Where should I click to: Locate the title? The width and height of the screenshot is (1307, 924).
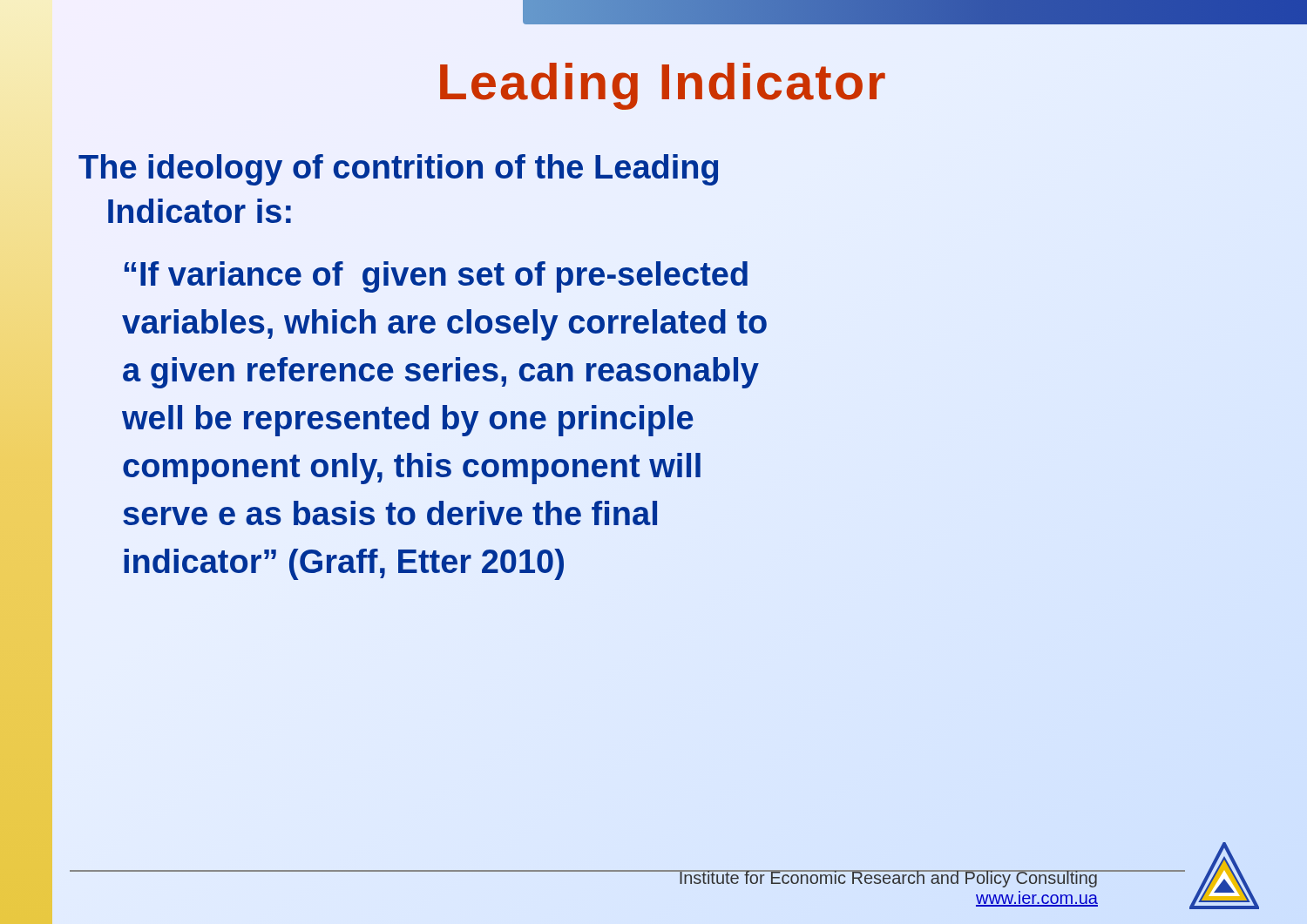tap(662, 81)
